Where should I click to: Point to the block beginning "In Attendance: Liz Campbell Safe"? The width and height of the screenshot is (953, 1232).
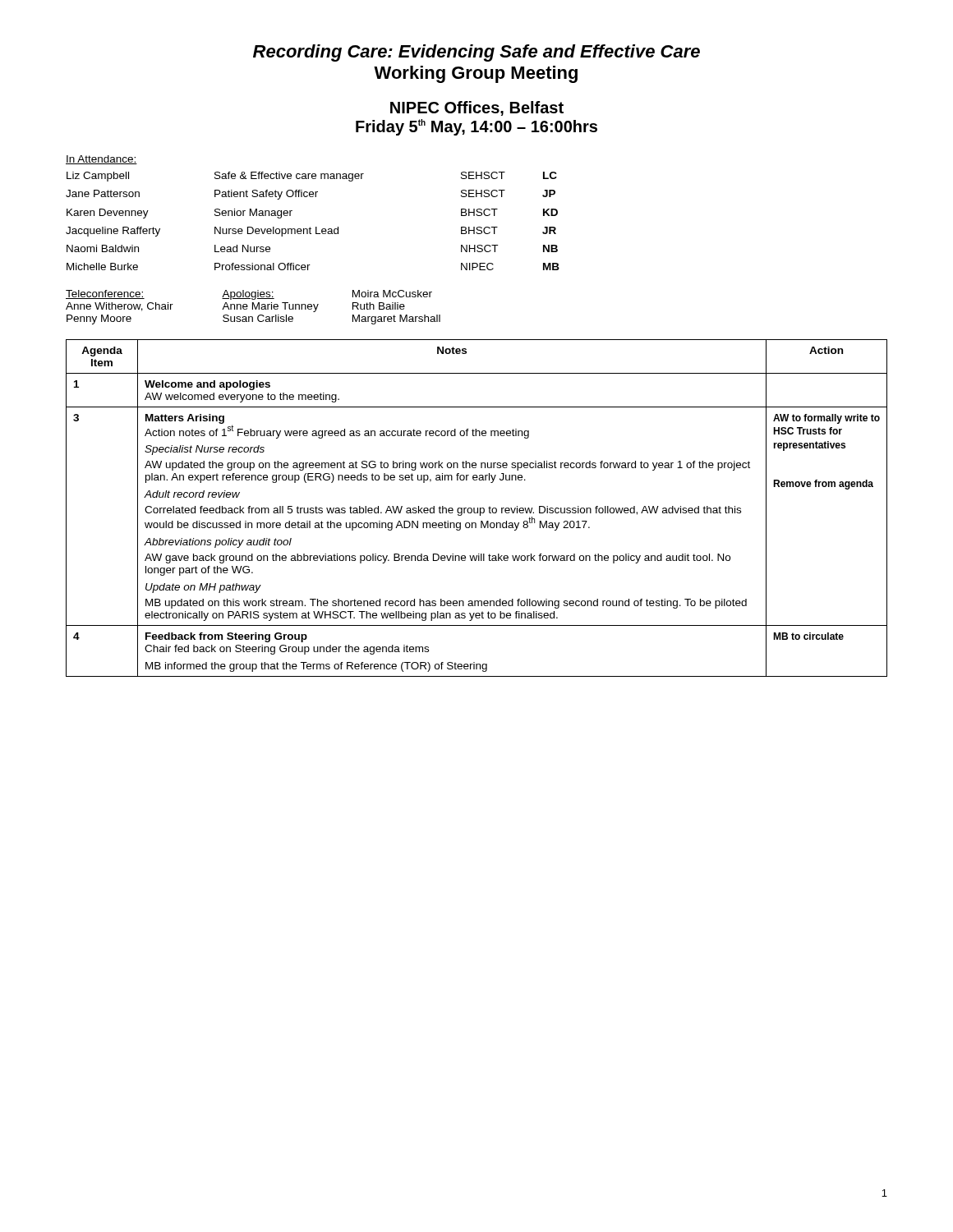point(476,214)
